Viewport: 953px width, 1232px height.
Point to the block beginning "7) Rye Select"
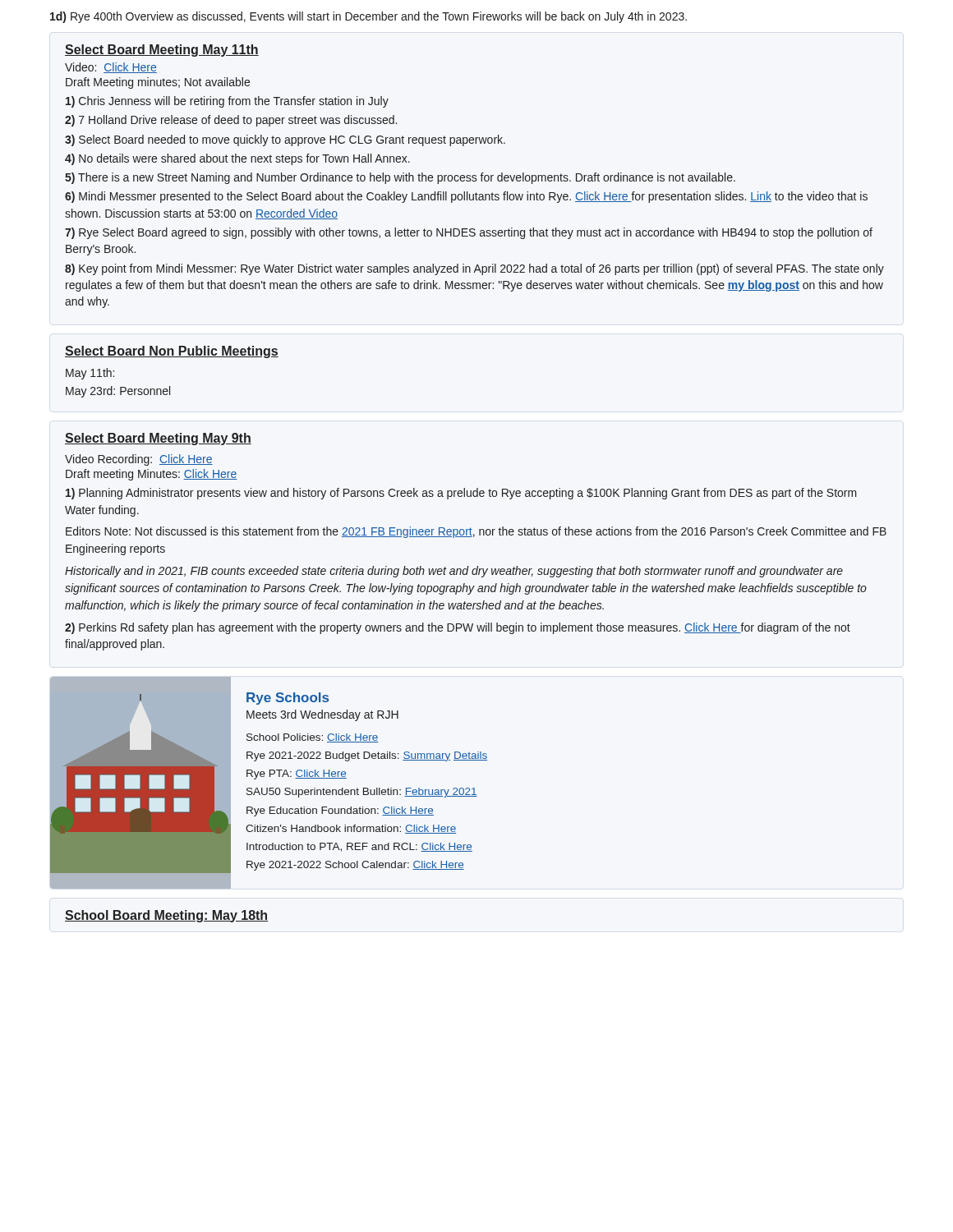(469, 241)
